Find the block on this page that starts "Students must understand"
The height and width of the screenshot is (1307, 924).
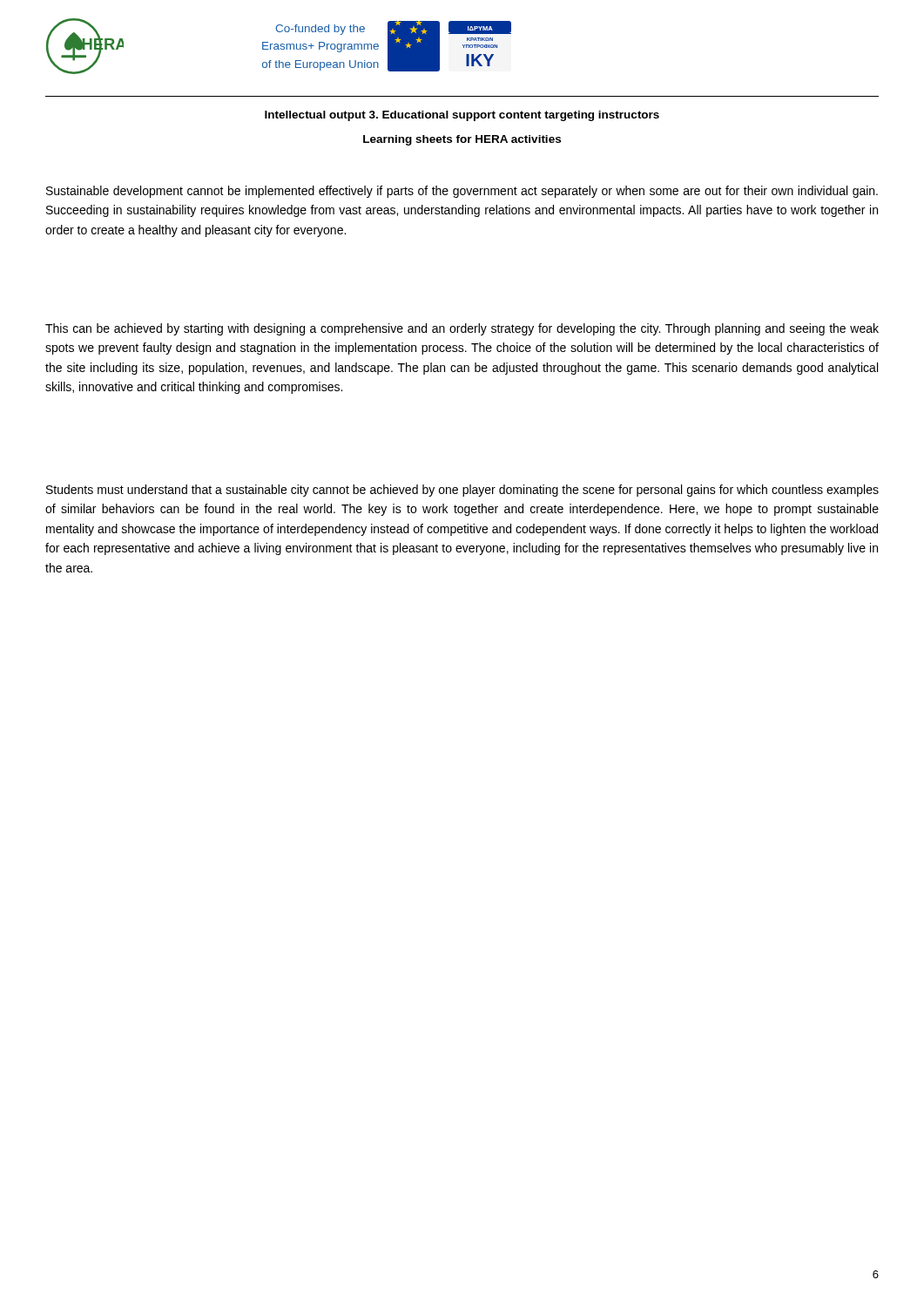tap(462, 529)
